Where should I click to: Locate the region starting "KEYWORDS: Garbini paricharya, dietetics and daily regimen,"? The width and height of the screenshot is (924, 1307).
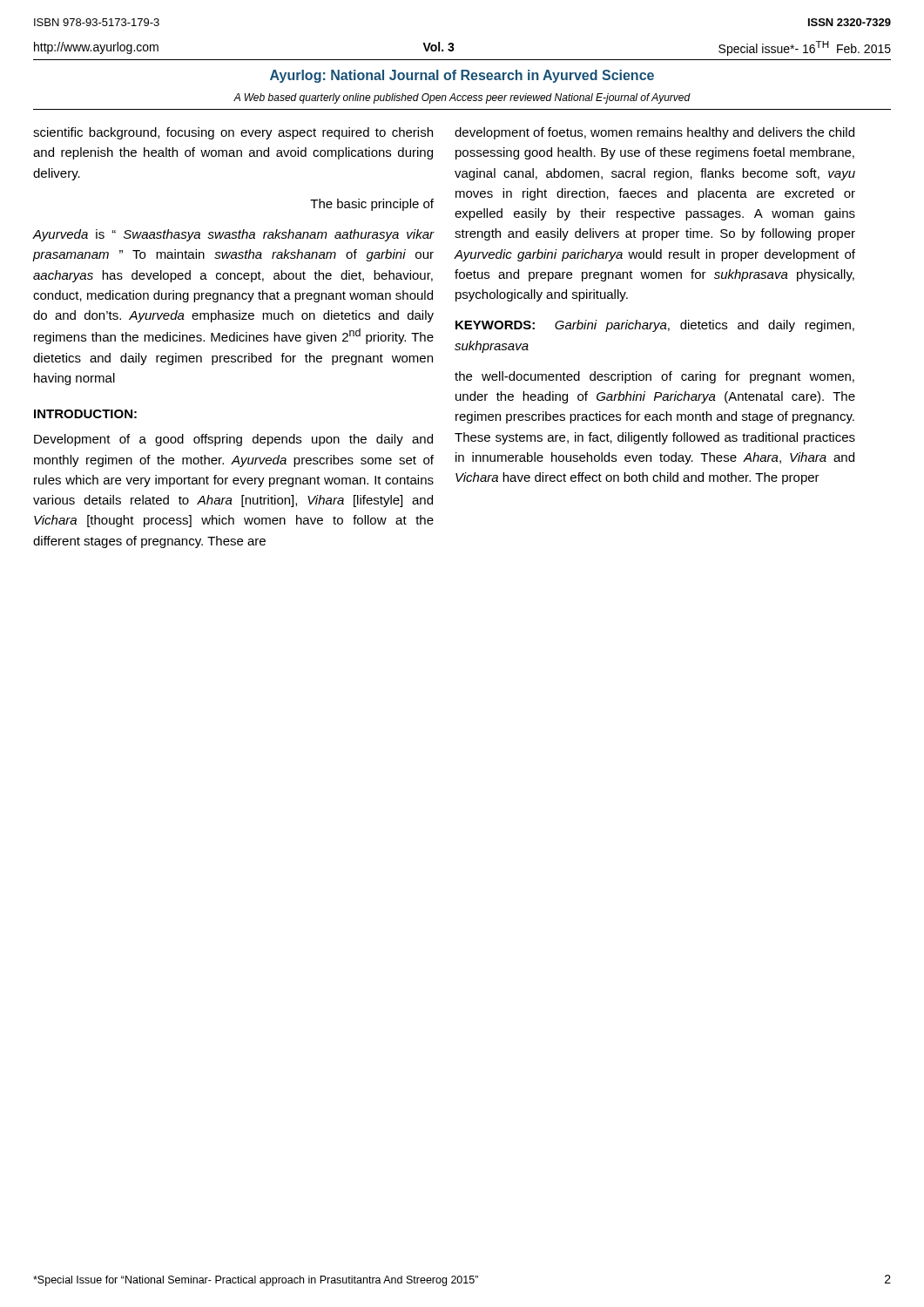pyautogui.click(x=655, y=335)
